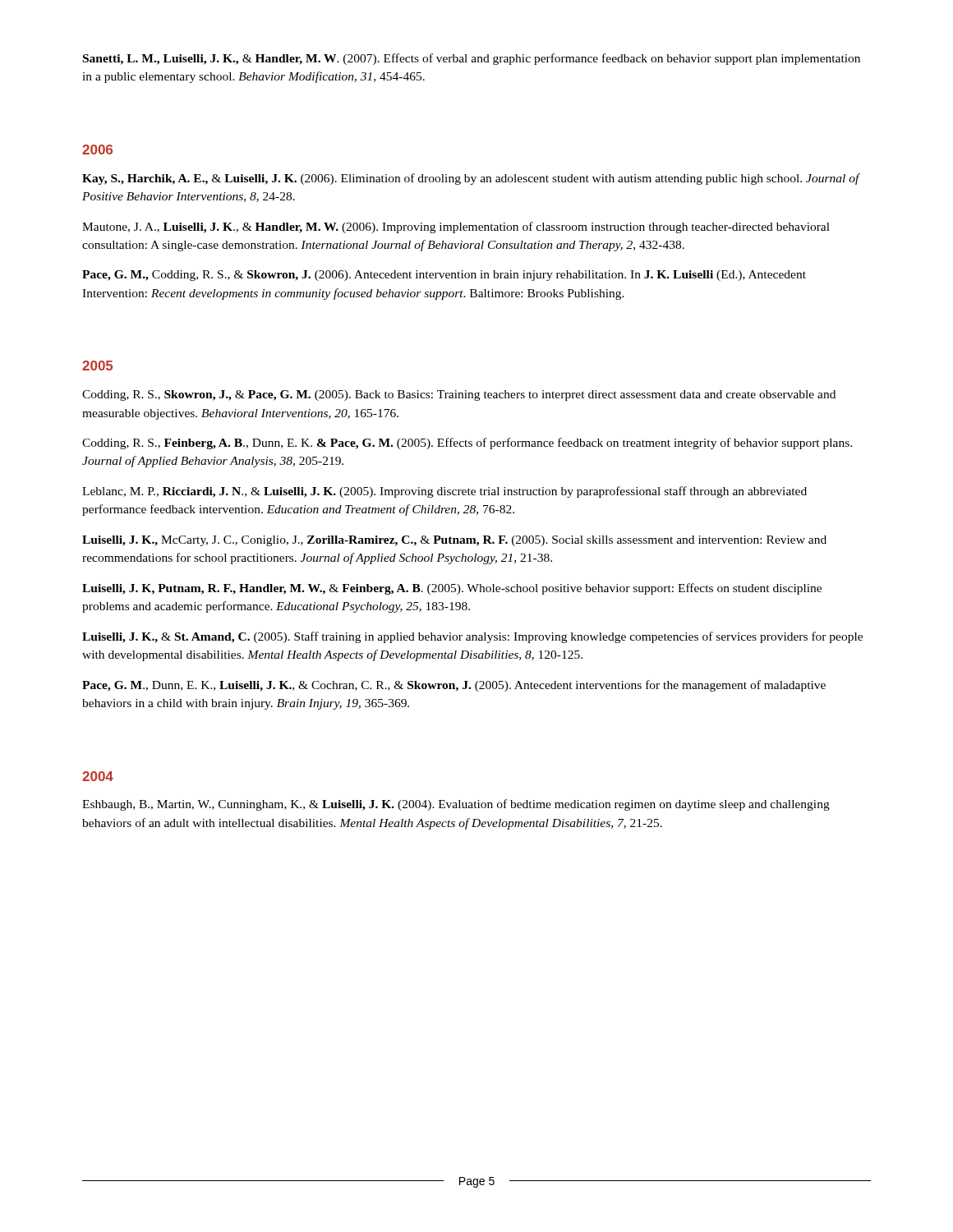The height and width of the screenshot is (1232, 953).
Task: Click on the element starting "Kay, S., Harchik, A. E., &"
Action: coord(470,187)
